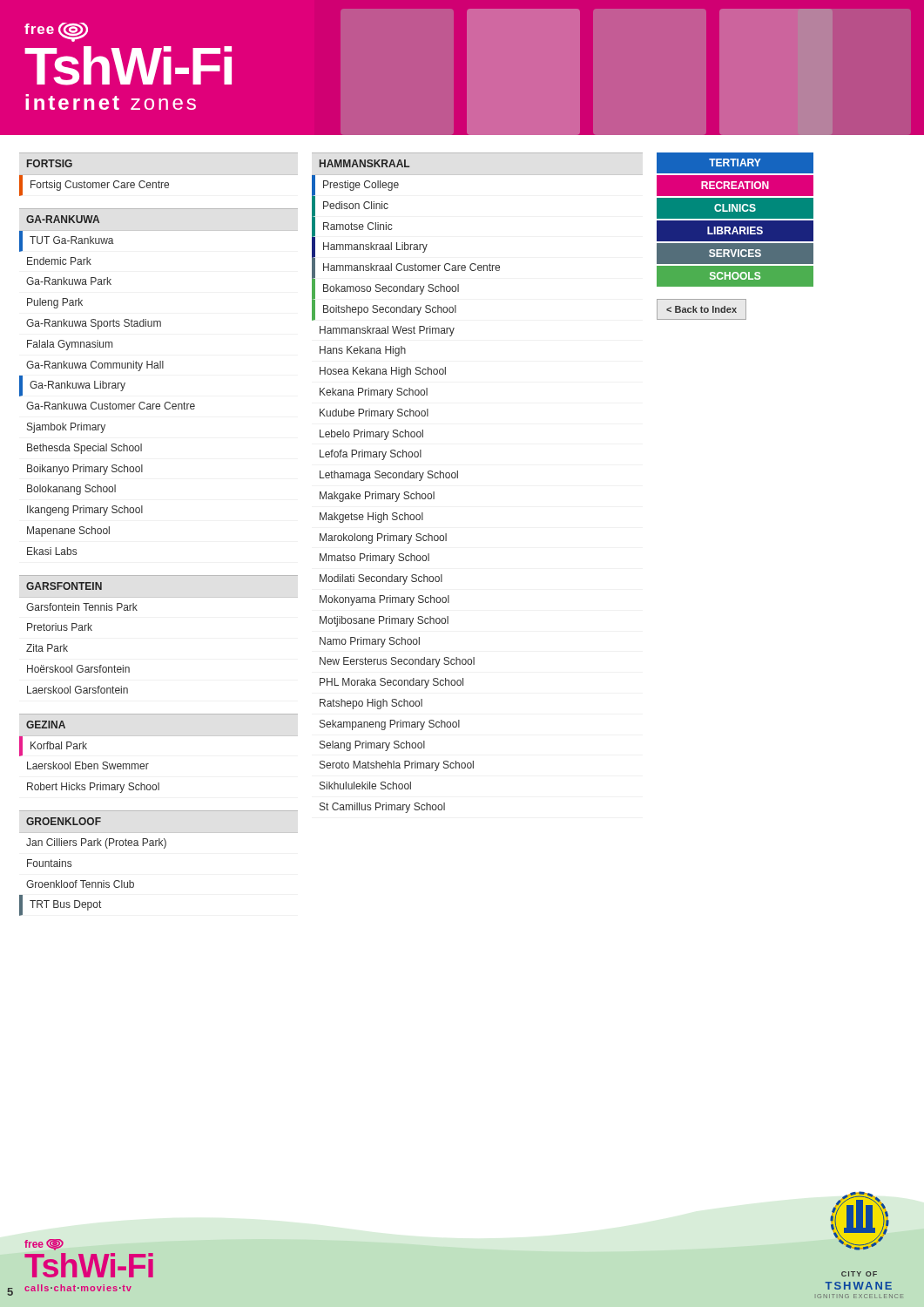This screenshot has height=1307, width=924.
Task: Select the list item that says "Laerskool Eben Swemmer"
Action: pyautogui.click(x=87, y=766)
